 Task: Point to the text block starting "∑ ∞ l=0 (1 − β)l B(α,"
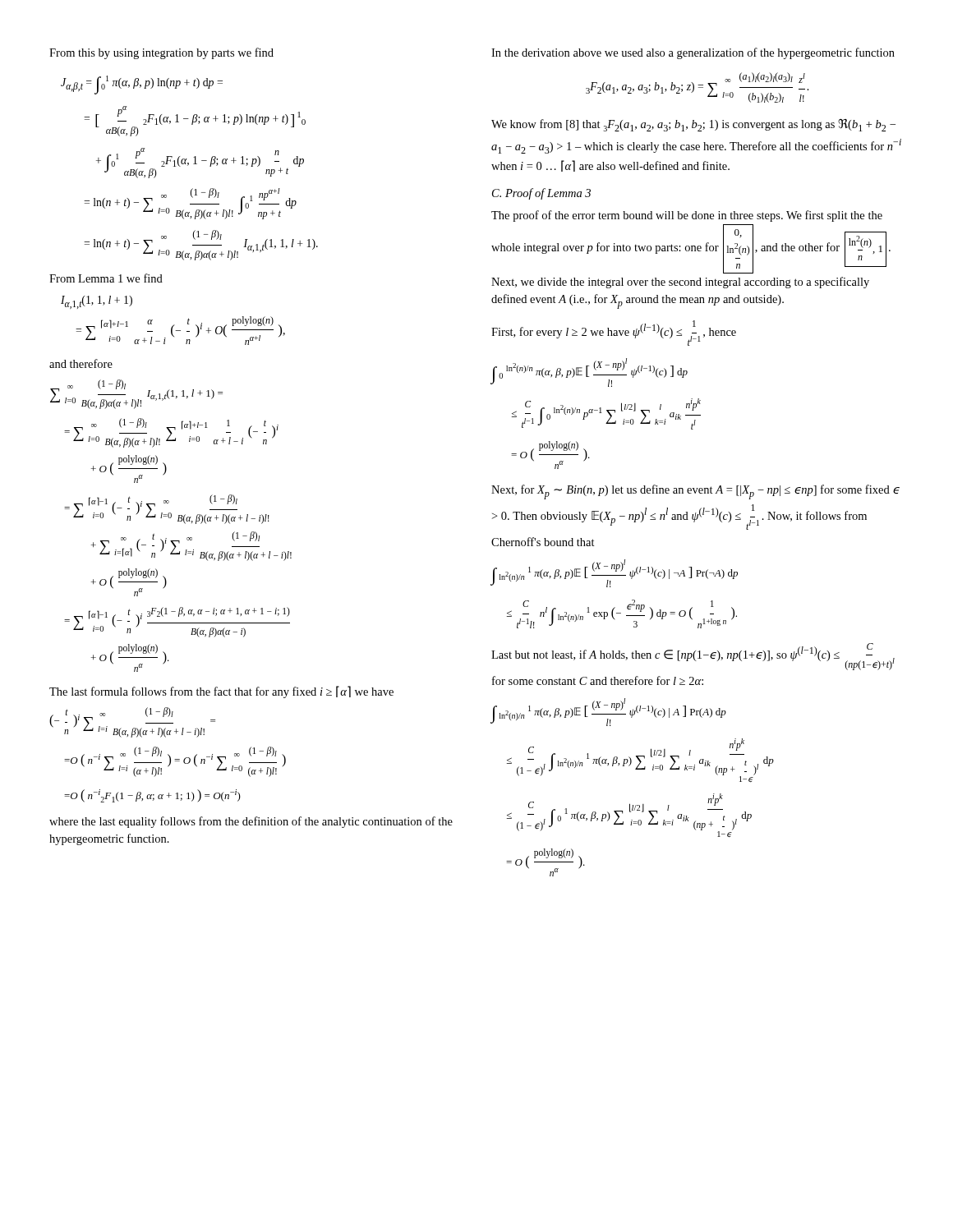coord(255,526)
